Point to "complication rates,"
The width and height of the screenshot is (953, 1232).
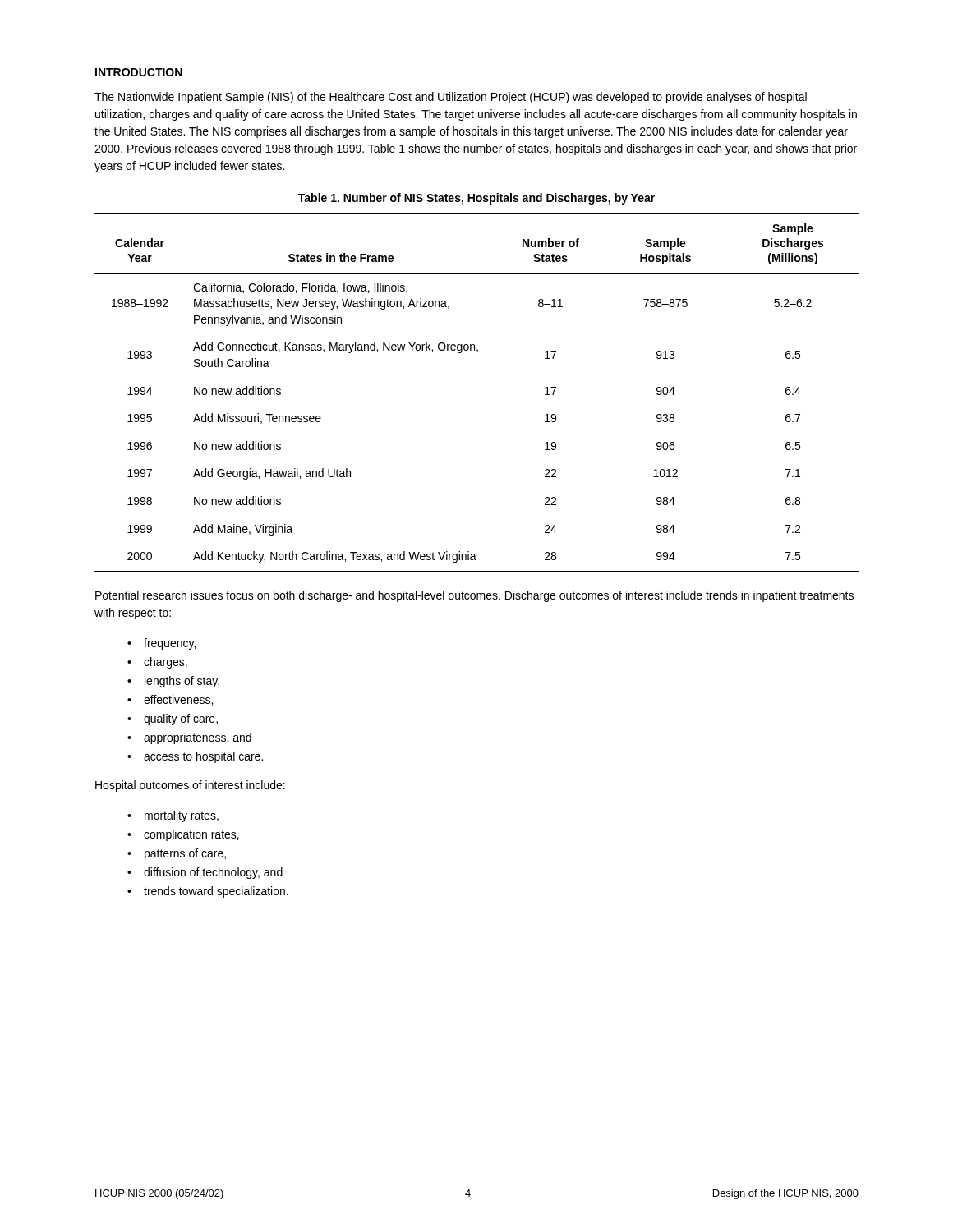click(x=192, y=834)
